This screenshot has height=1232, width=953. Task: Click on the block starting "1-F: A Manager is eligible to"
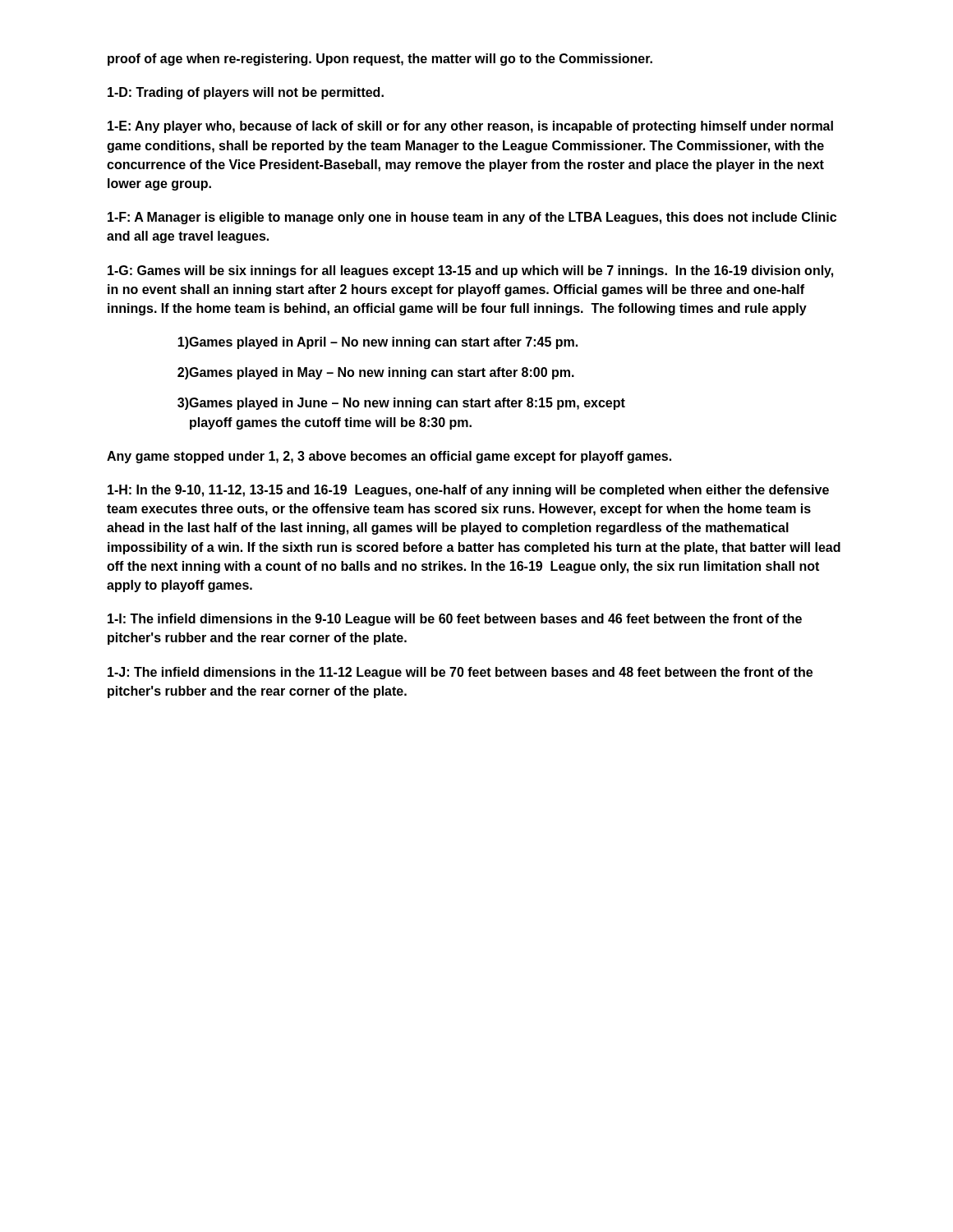472,227
